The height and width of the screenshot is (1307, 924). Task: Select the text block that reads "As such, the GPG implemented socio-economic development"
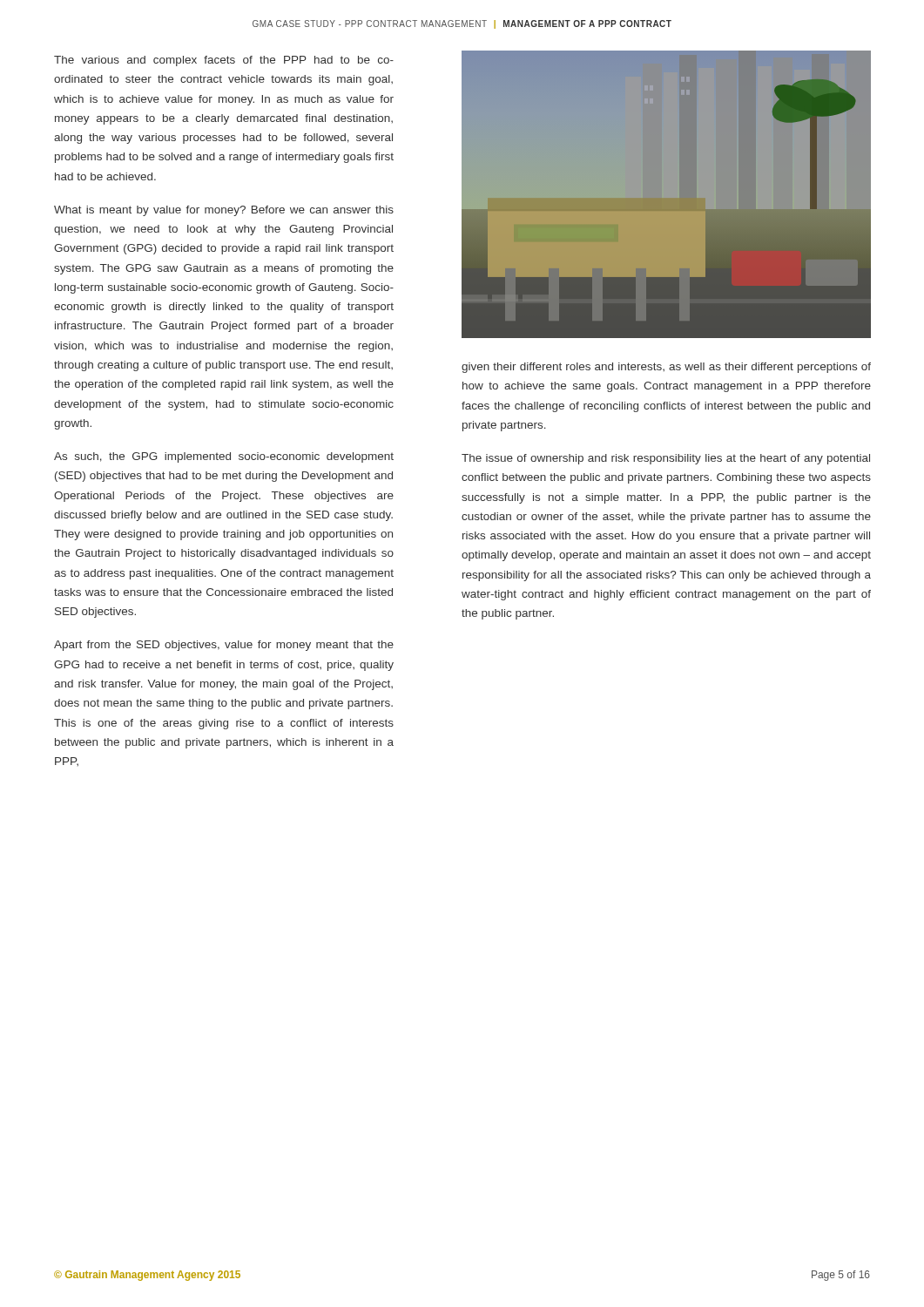point(224,534)
